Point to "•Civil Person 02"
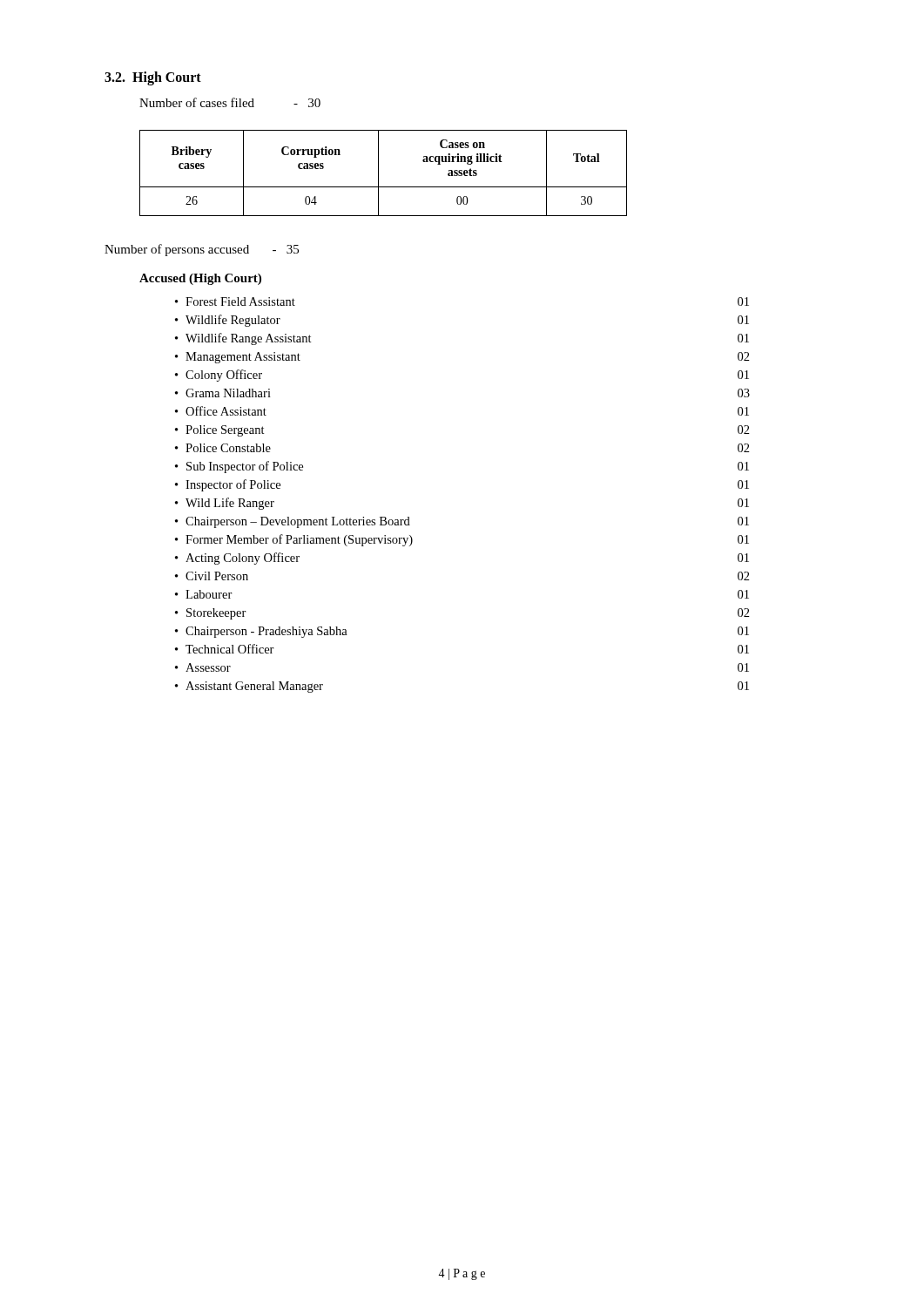The width and height of the screenshot is (924, 1307). [x=205, y=576]
